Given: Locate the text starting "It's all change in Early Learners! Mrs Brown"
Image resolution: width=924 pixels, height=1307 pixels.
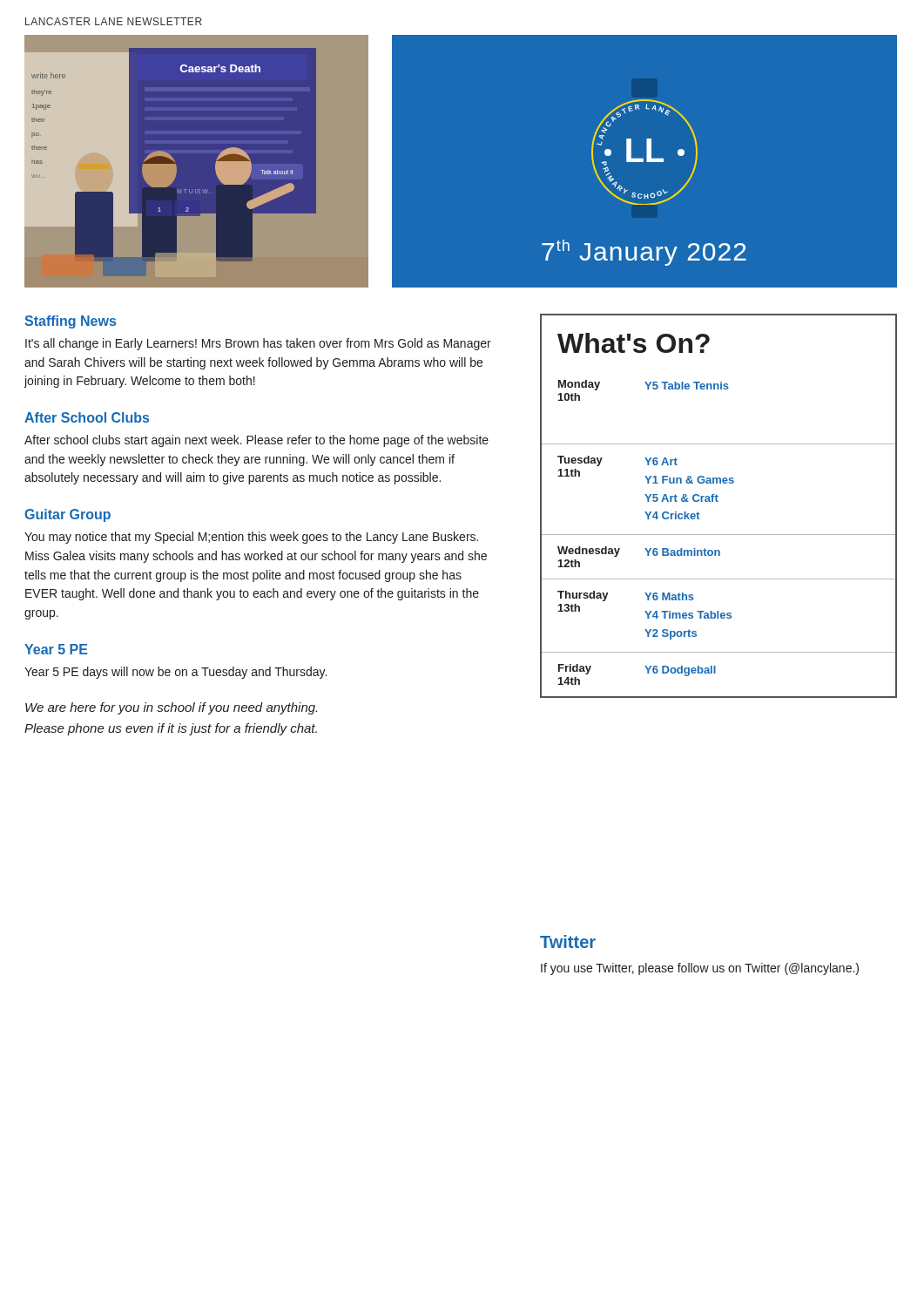Looking at the screenshot, I should tap(258, 362).
